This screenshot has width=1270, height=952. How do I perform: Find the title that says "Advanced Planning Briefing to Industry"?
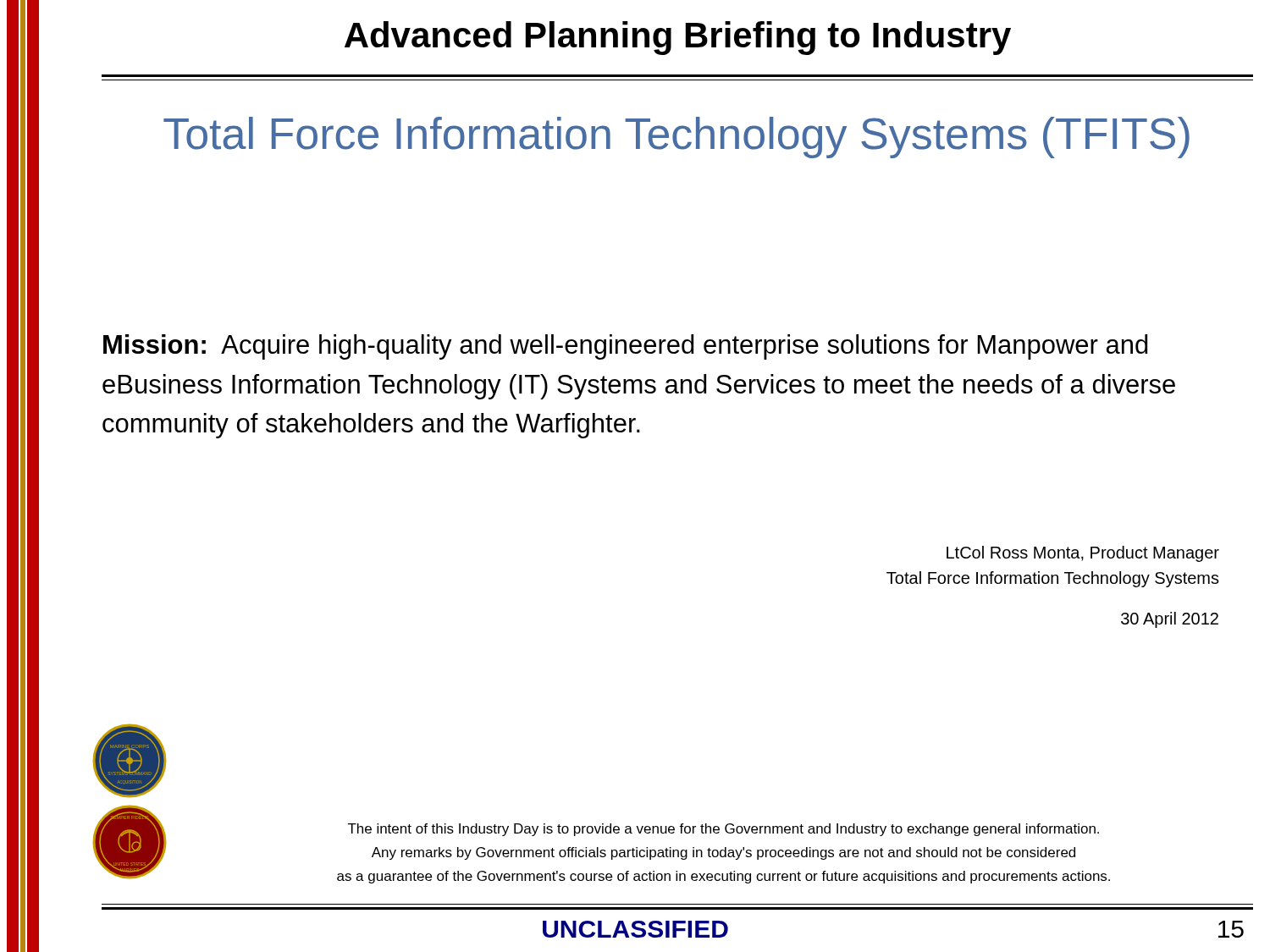click(677, 36)
